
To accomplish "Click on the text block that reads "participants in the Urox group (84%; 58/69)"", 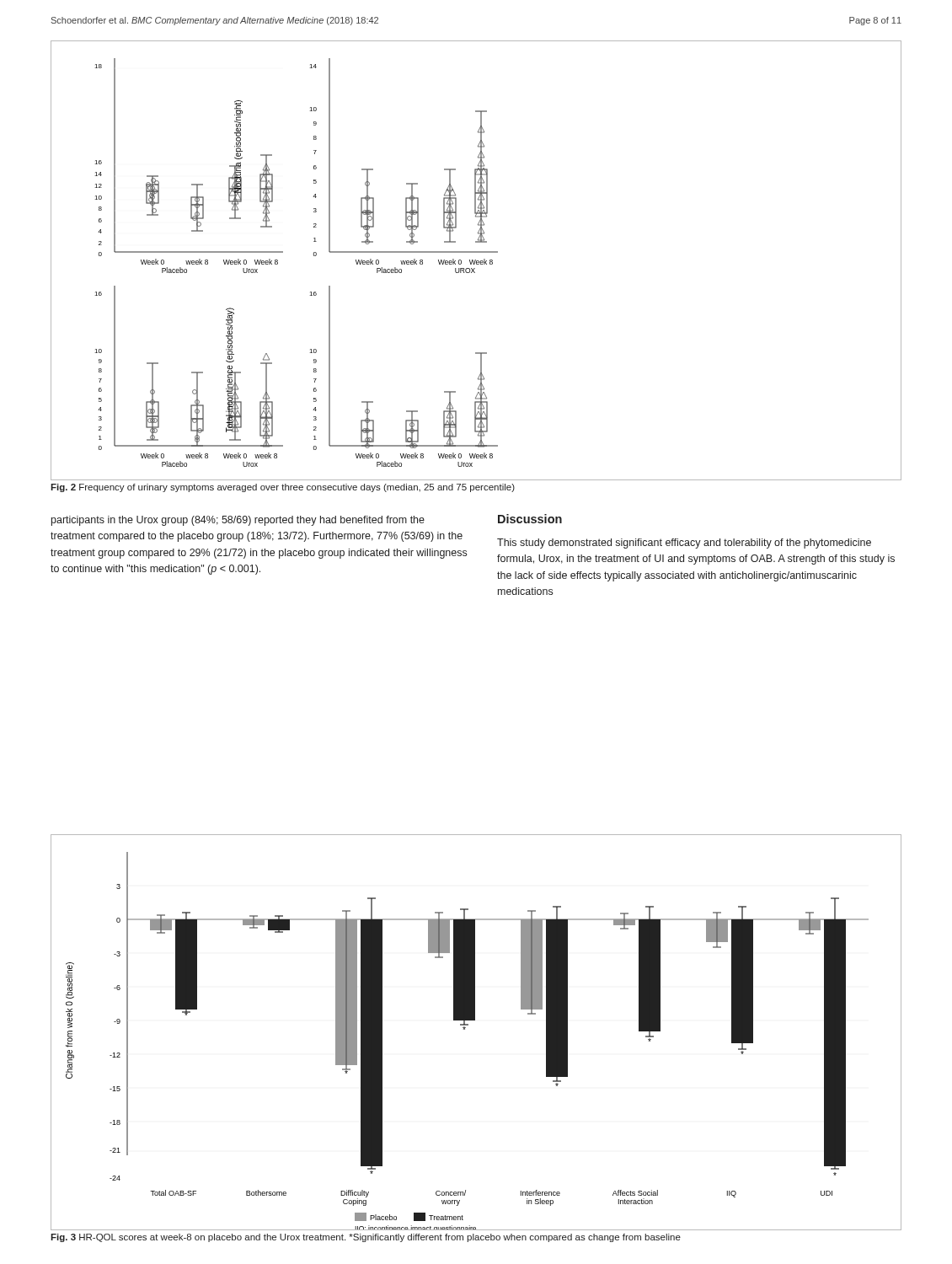I will pos(259,544).
